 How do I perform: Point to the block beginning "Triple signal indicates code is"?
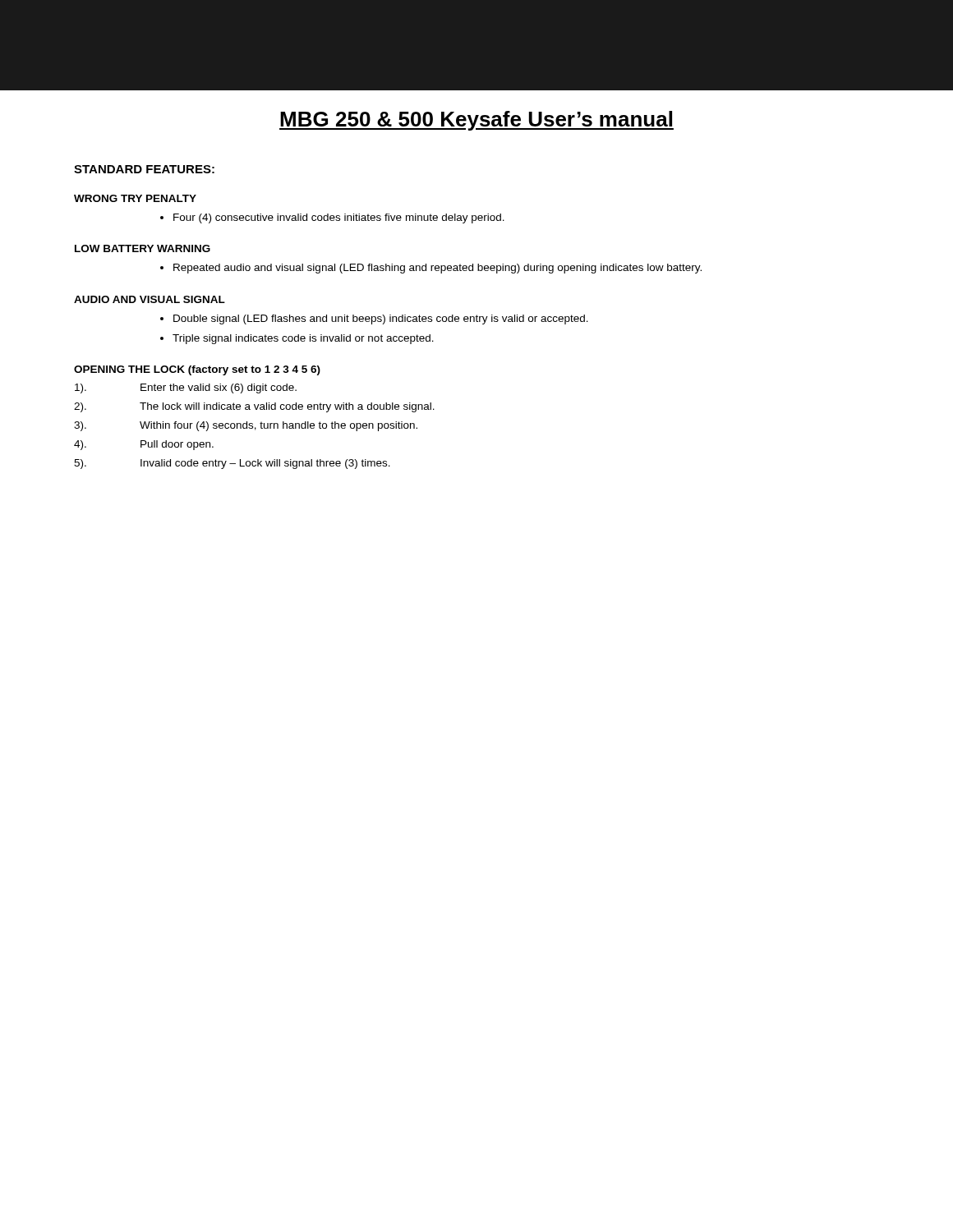303,338
